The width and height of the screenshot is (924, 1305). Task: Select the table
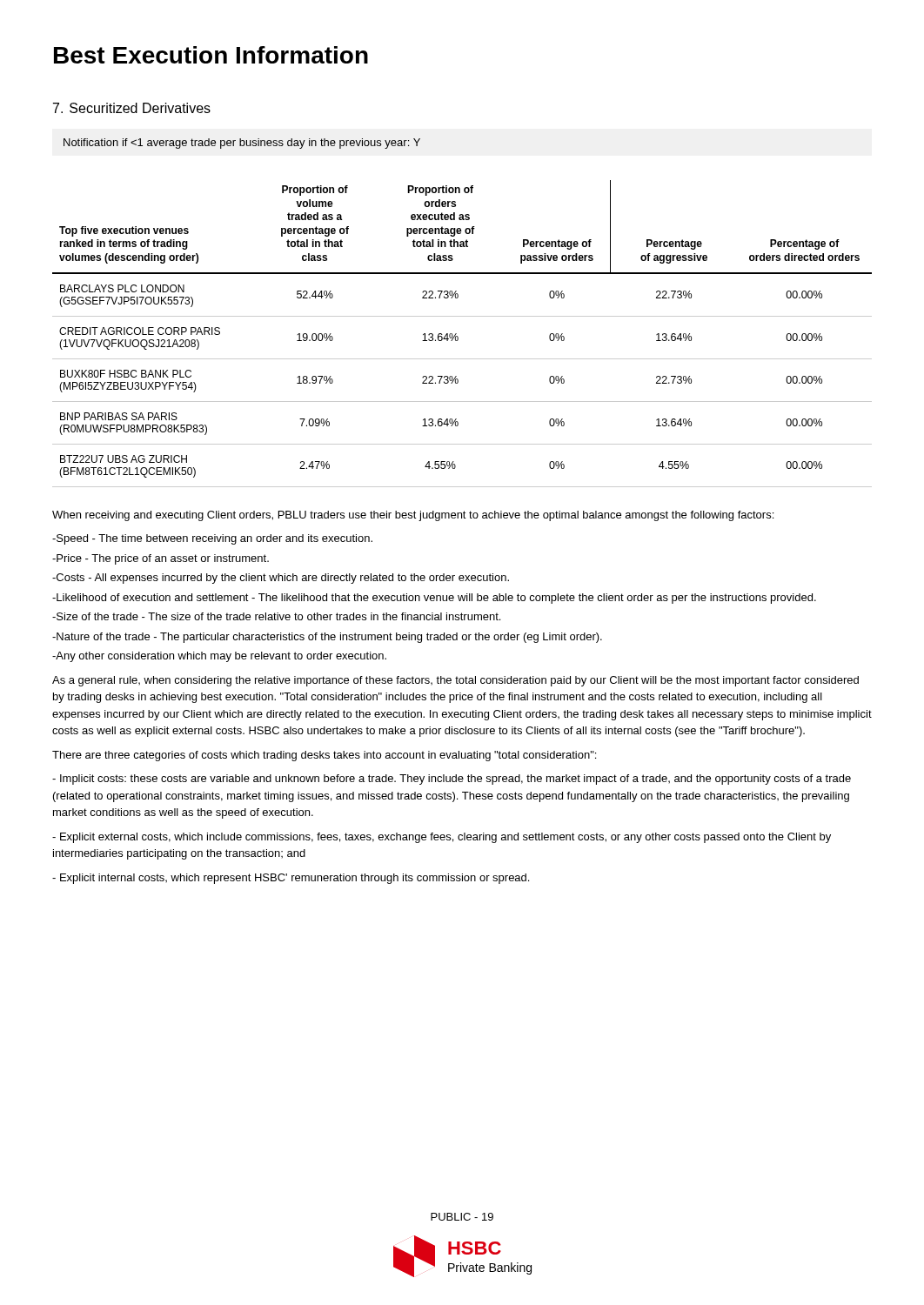coord(462,333)
